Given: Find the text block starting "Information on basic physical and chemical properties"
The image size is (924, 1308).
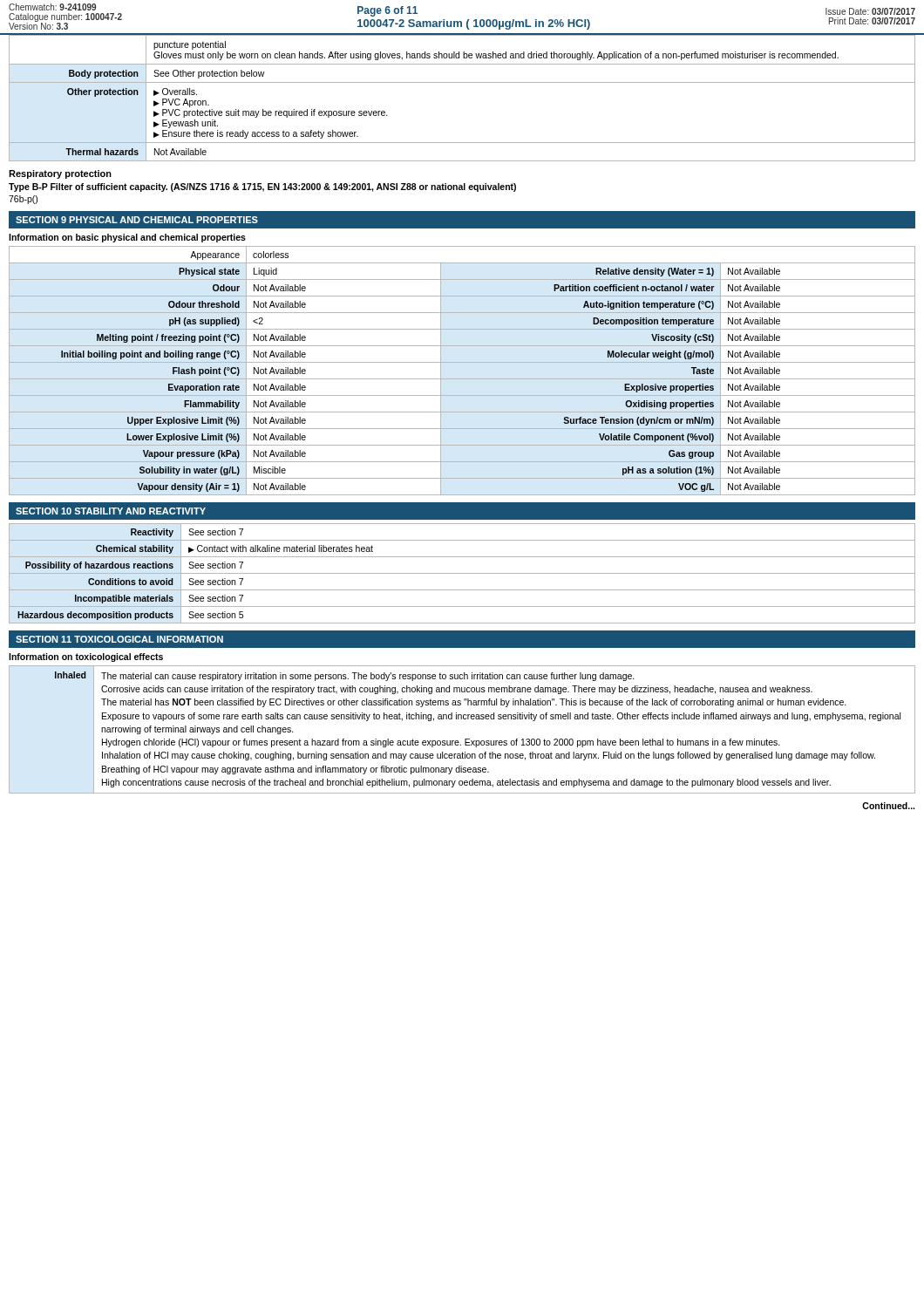Looking at the screenshot, I should (127, 237).
